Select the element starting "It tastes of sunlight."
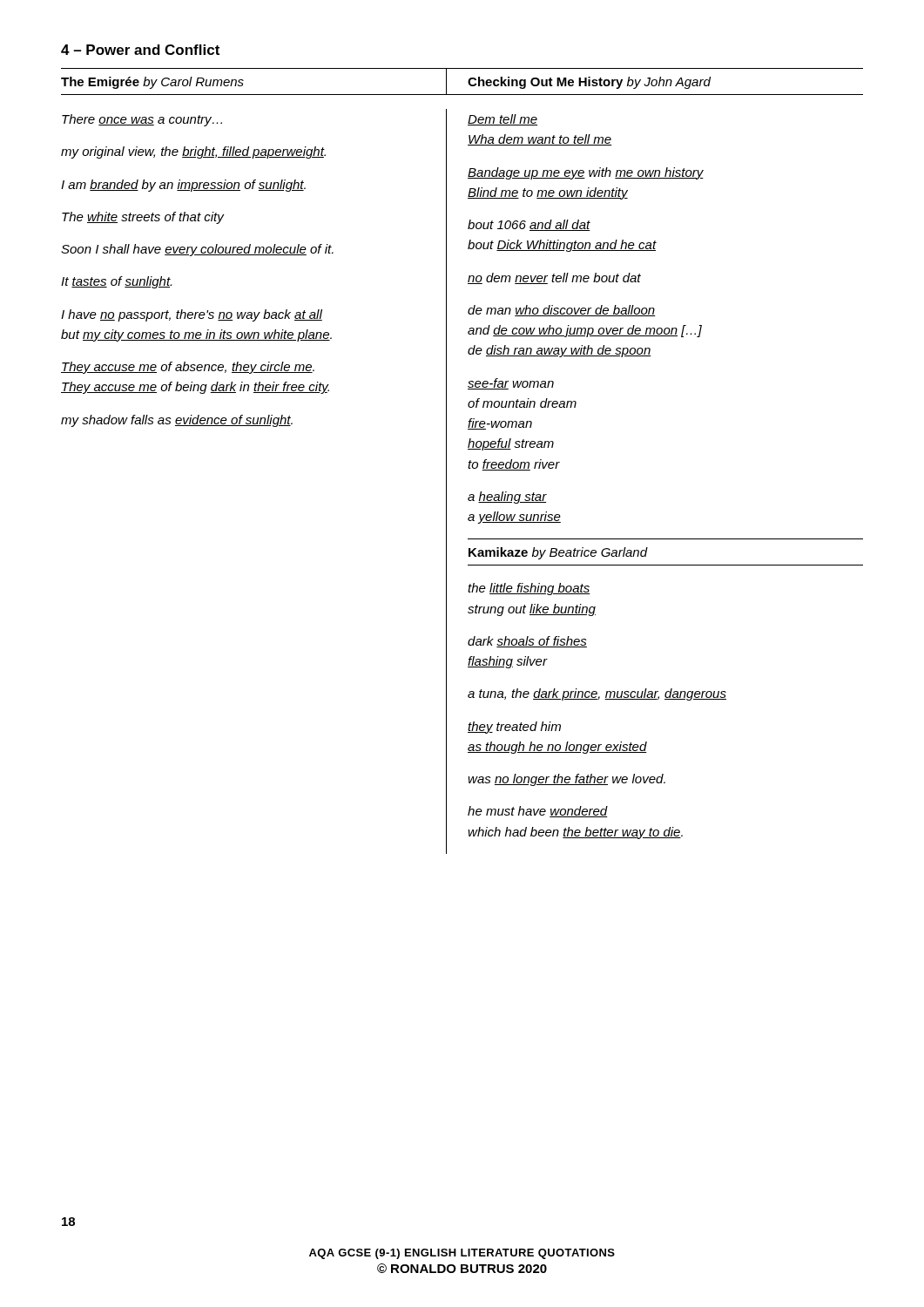The height and width of the screenshot is (1307, 924). pos(116,282)
